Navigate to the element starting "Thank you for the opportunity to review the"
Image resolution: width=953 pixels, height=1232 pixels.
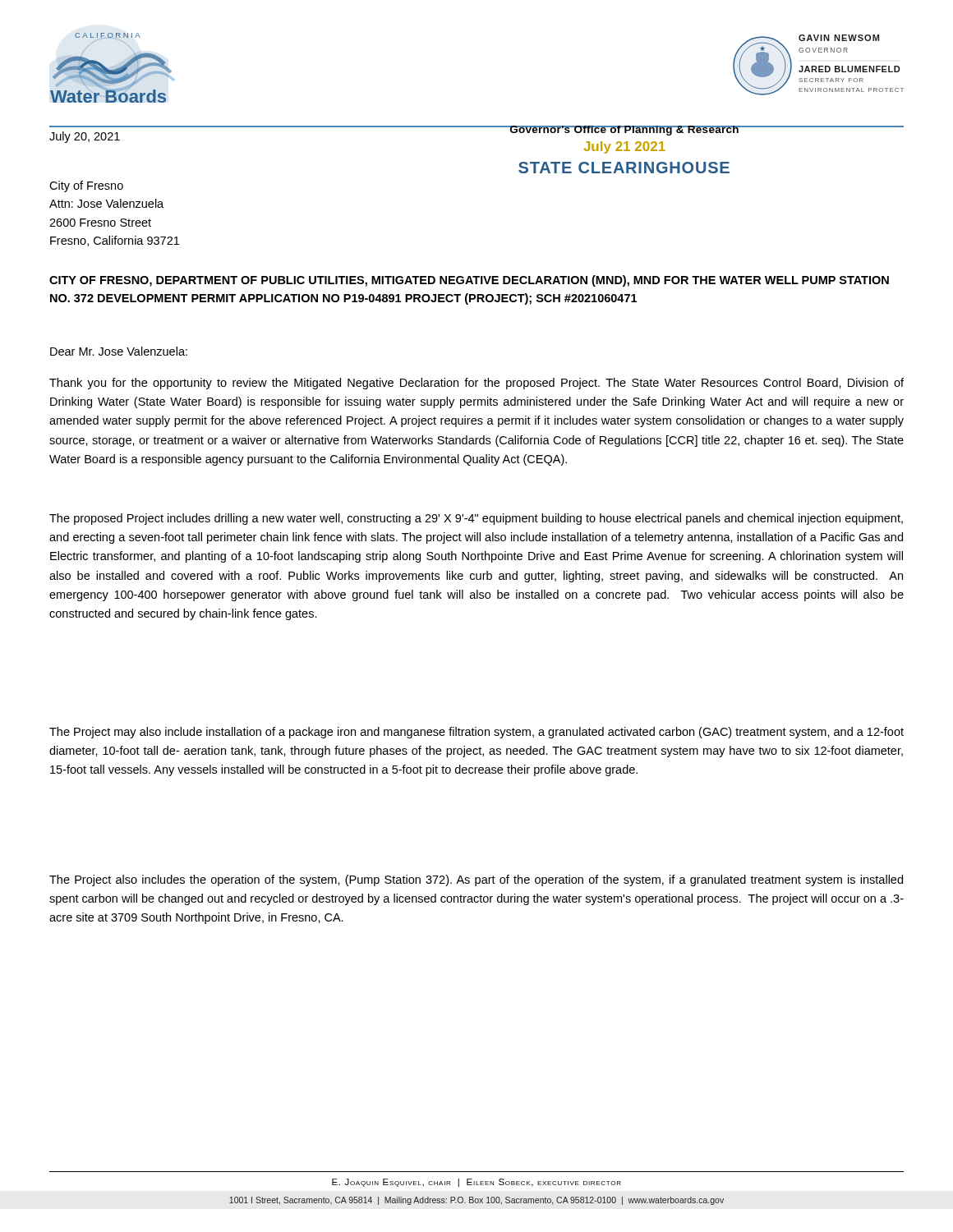point(476,421)
